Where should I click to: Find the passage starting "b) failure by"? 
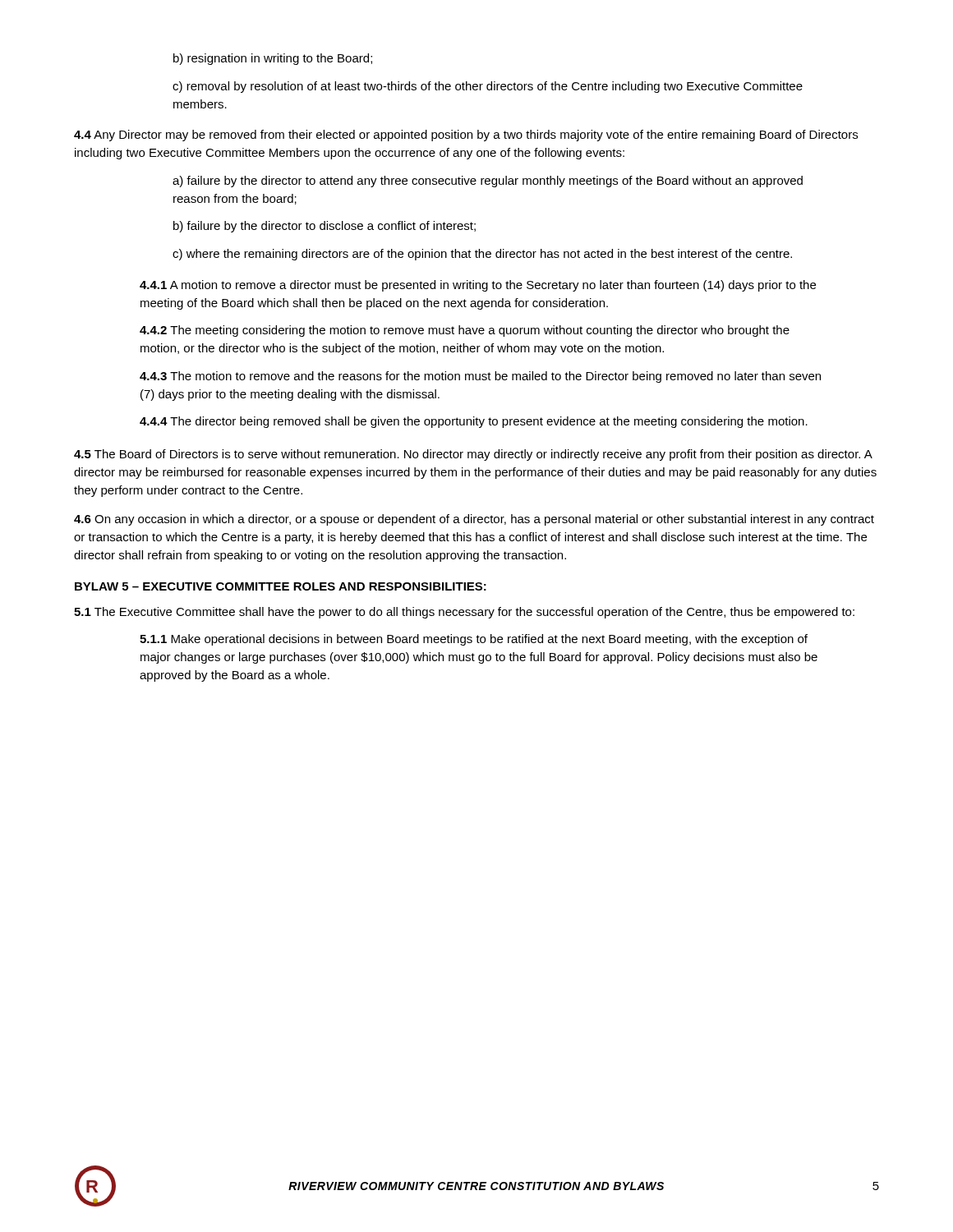[x=325, y=227]
